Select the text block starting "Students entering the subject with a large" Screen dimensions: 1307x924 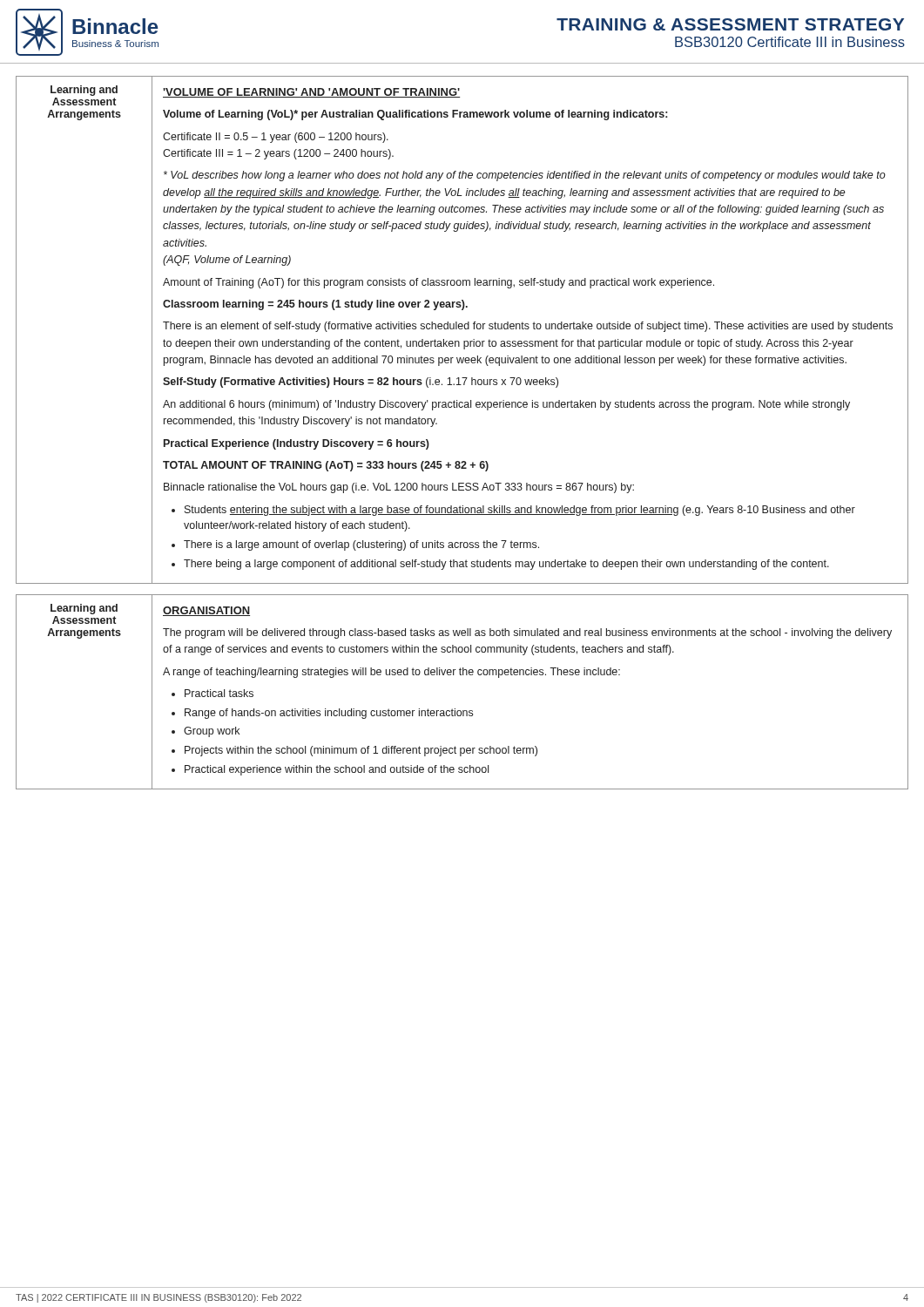coord(519,518)
